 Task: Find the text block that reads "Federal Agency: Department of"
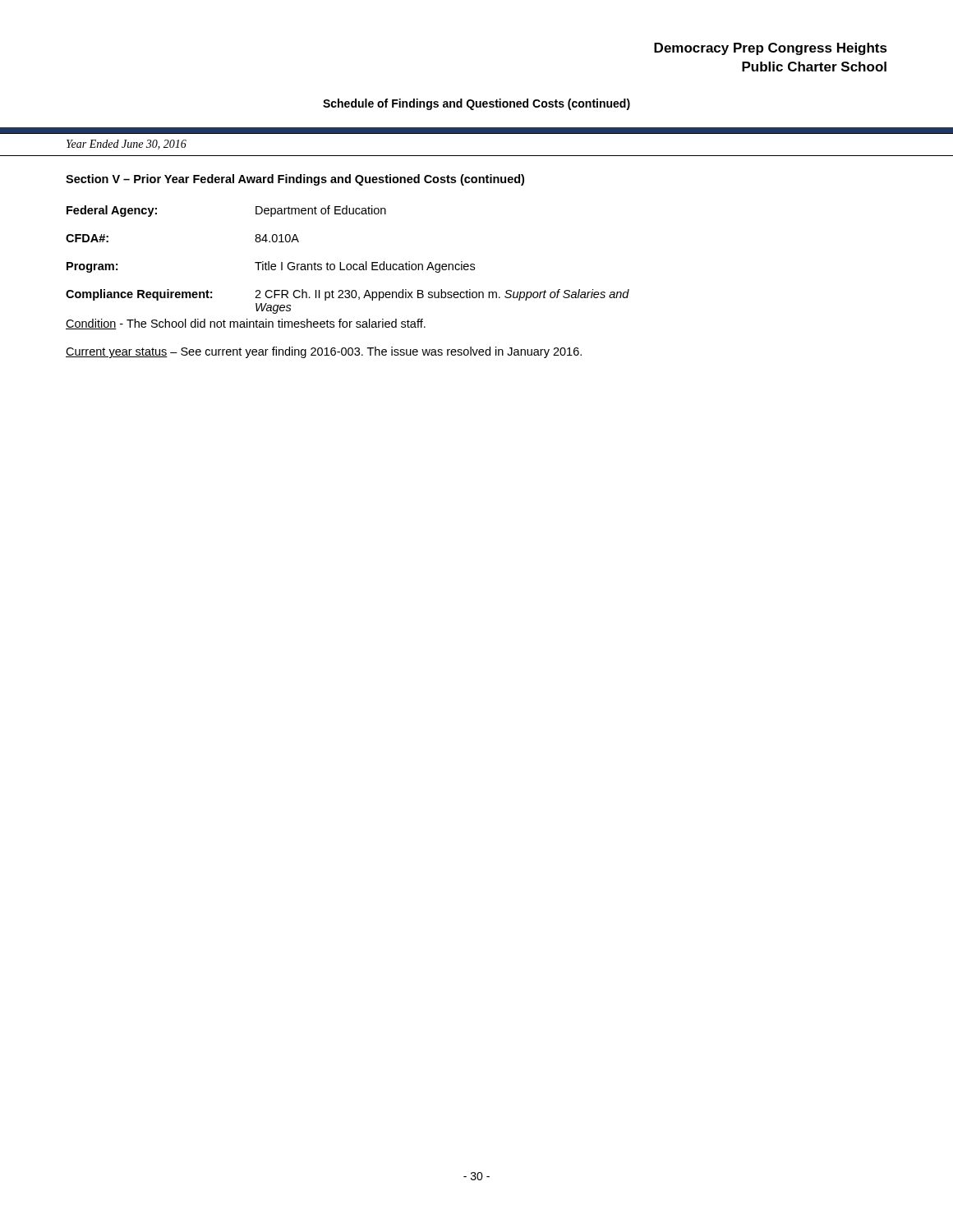115,211
